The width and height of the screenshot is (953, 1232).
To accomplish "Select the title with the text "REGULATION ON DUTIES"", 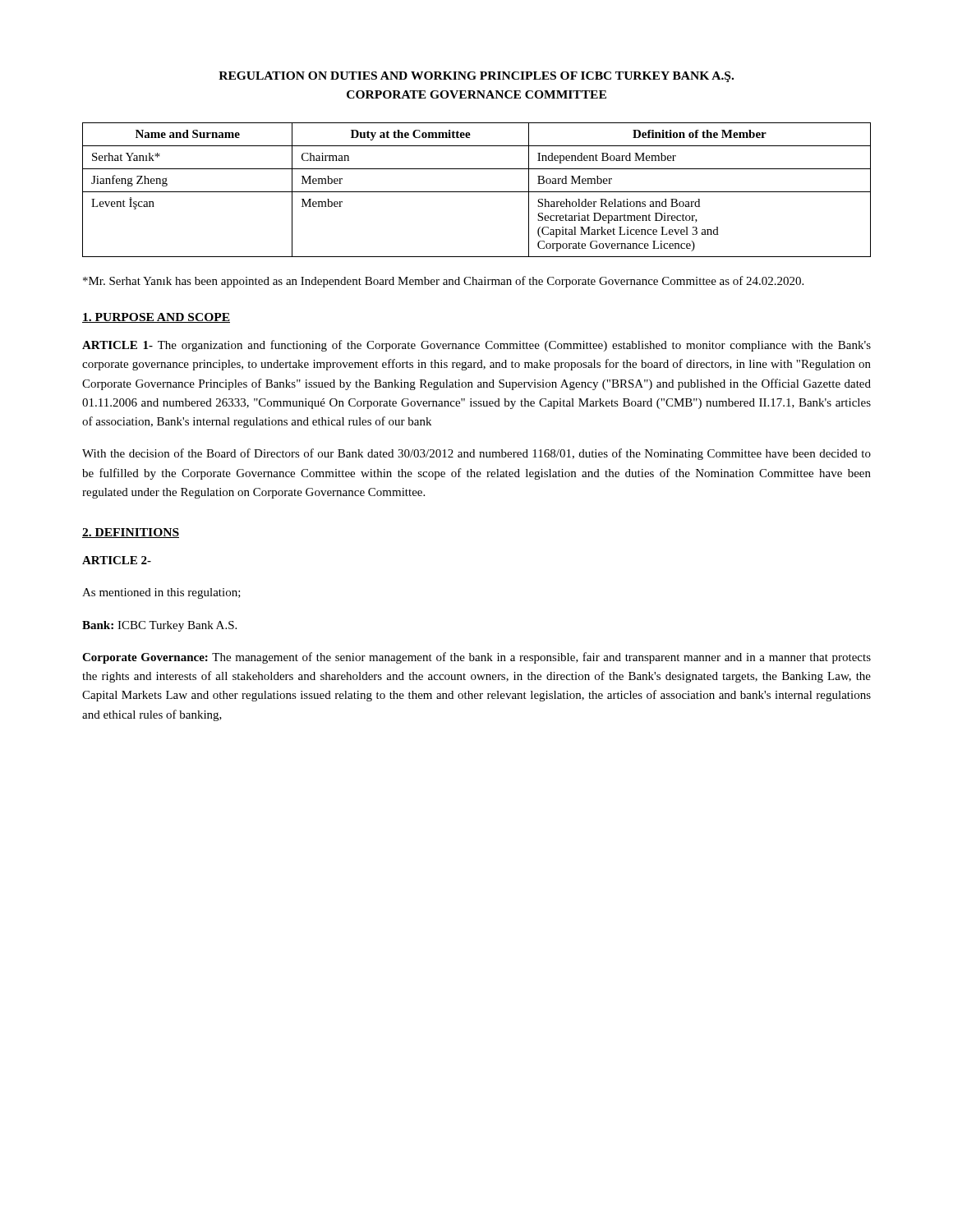I will click(x=476, y=85).
